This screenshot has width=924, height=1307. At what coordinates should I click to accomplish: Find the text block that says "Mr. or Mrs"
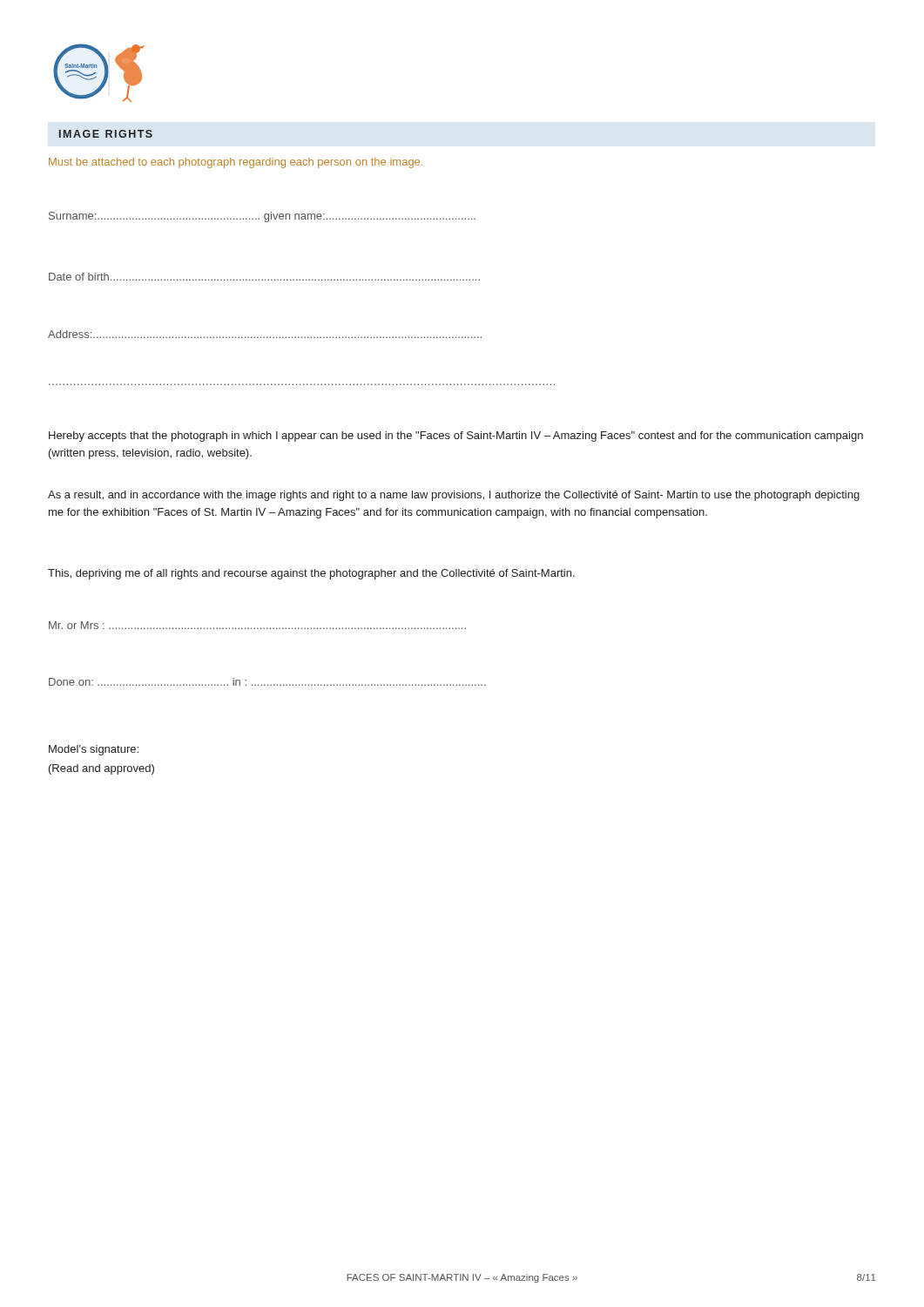(x=257, y=625)
